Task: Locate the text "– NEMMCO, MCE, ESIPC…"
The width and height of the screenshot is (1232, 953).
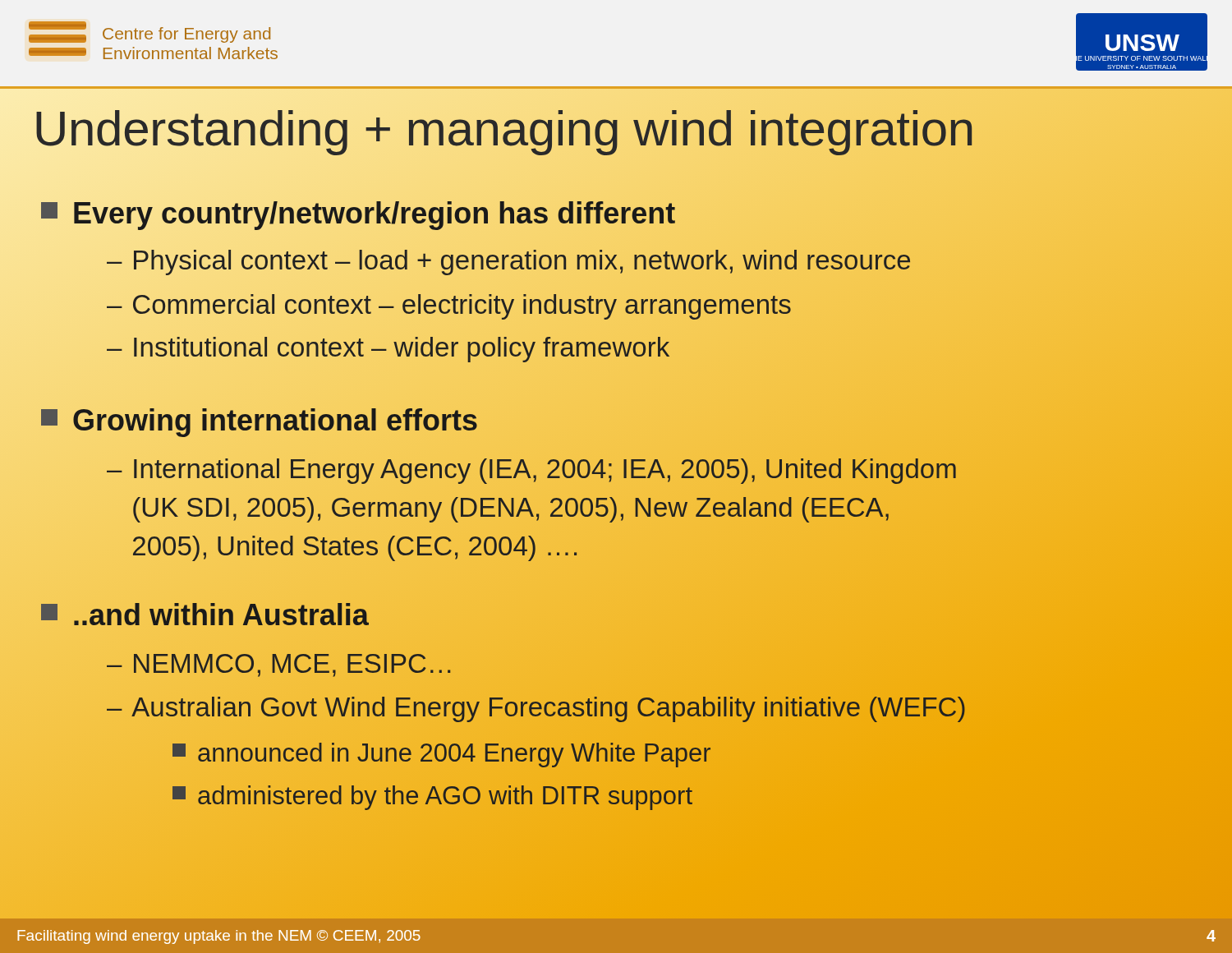Action: [280, 664]
